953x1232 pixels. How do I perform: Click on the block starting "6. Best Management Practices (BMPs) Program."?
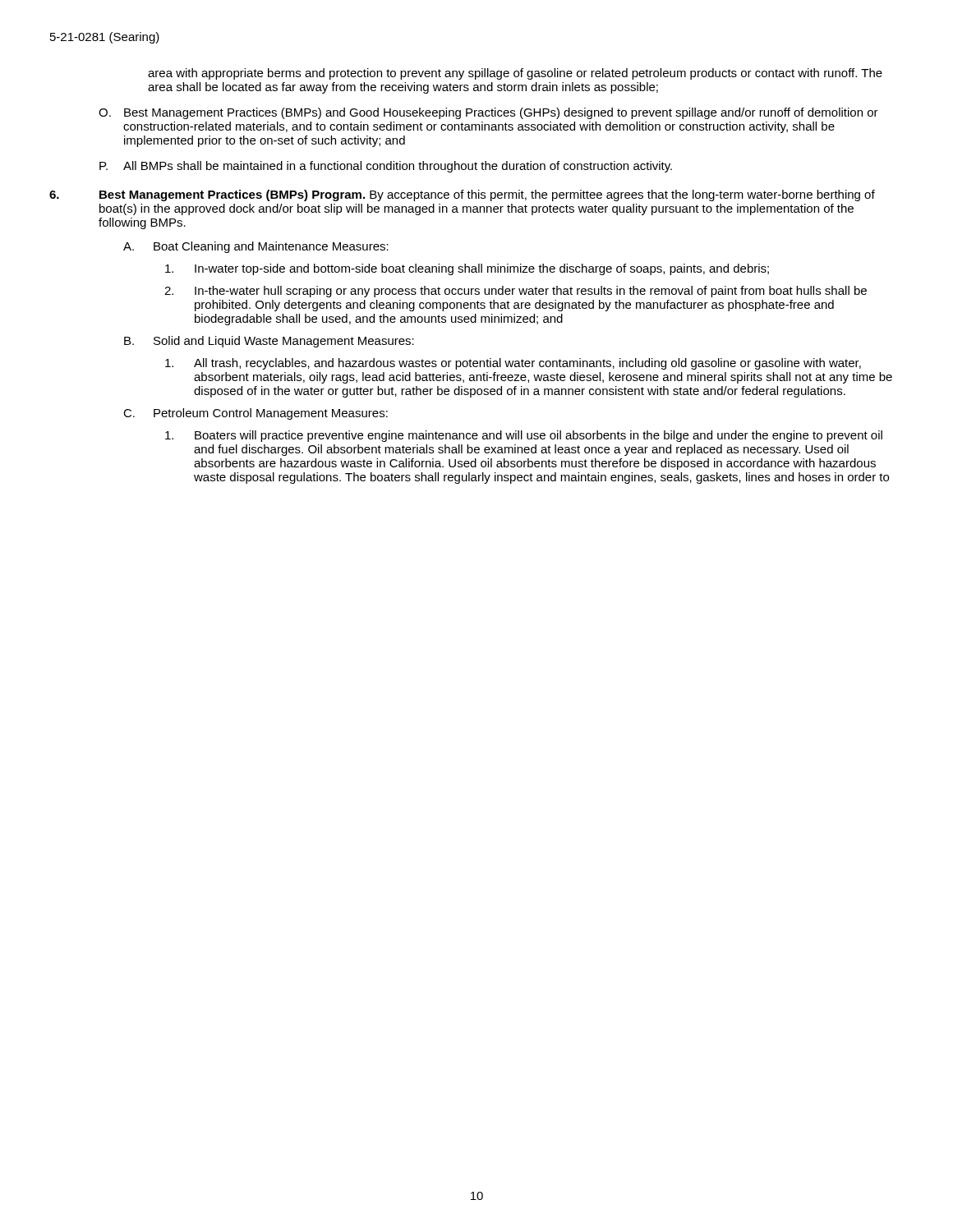click(476, 208)
